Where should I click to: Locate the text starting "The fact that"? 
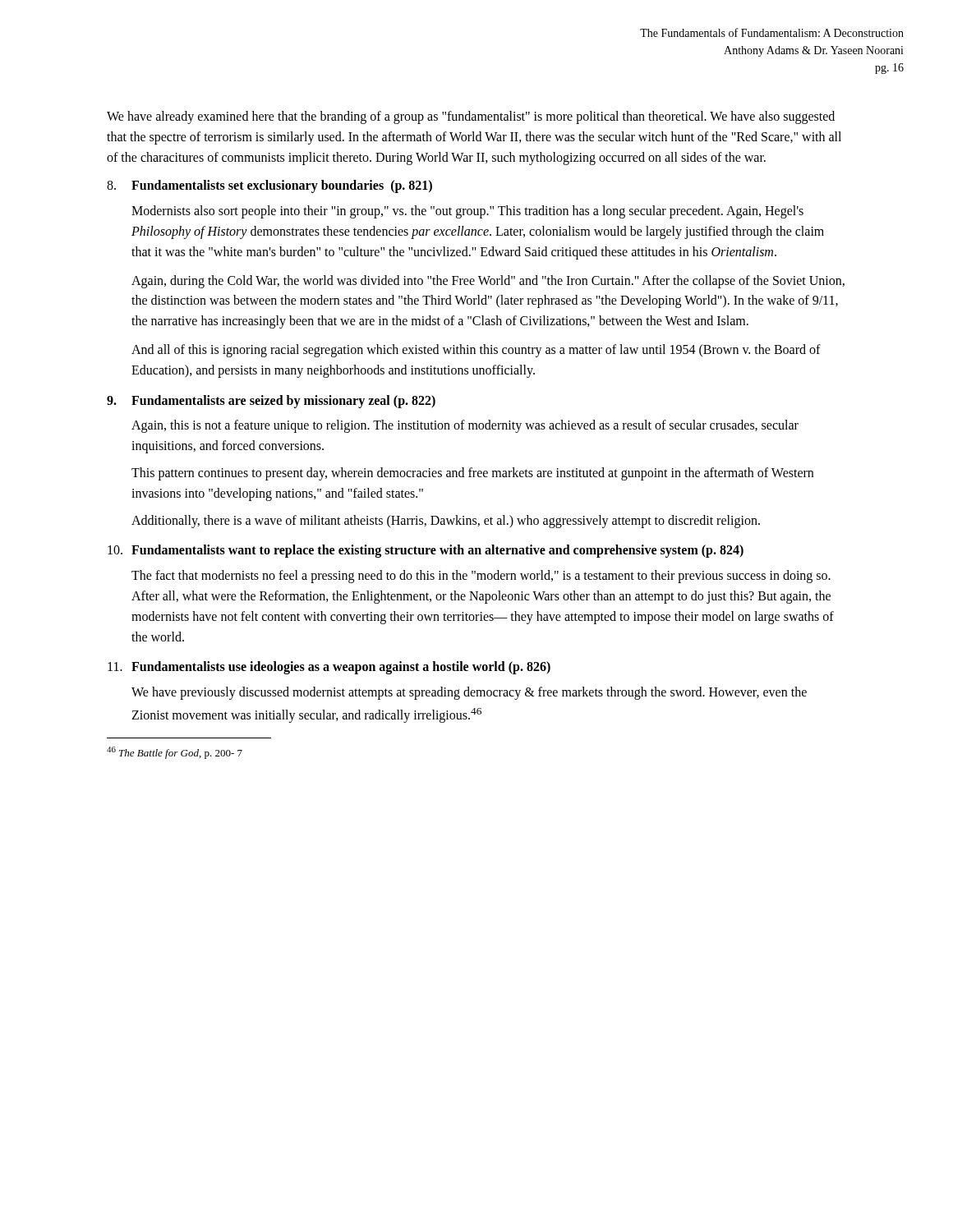click(483, 606)
